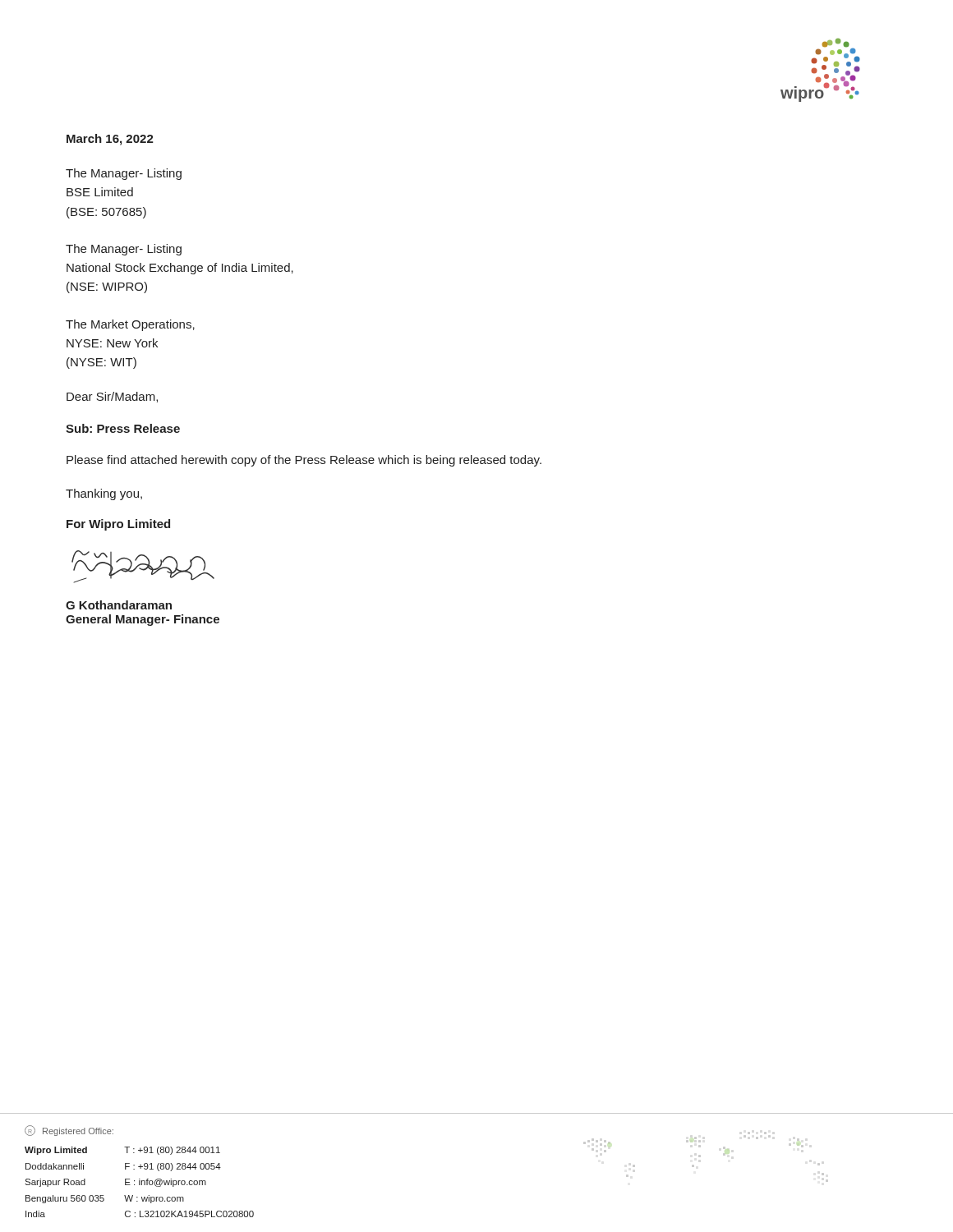Image resolution: width=953 pixels, height=1232 pixels.
Task: Where does it say "Dear Sir/Madam,"?
Action: click(x=112, y=397)
